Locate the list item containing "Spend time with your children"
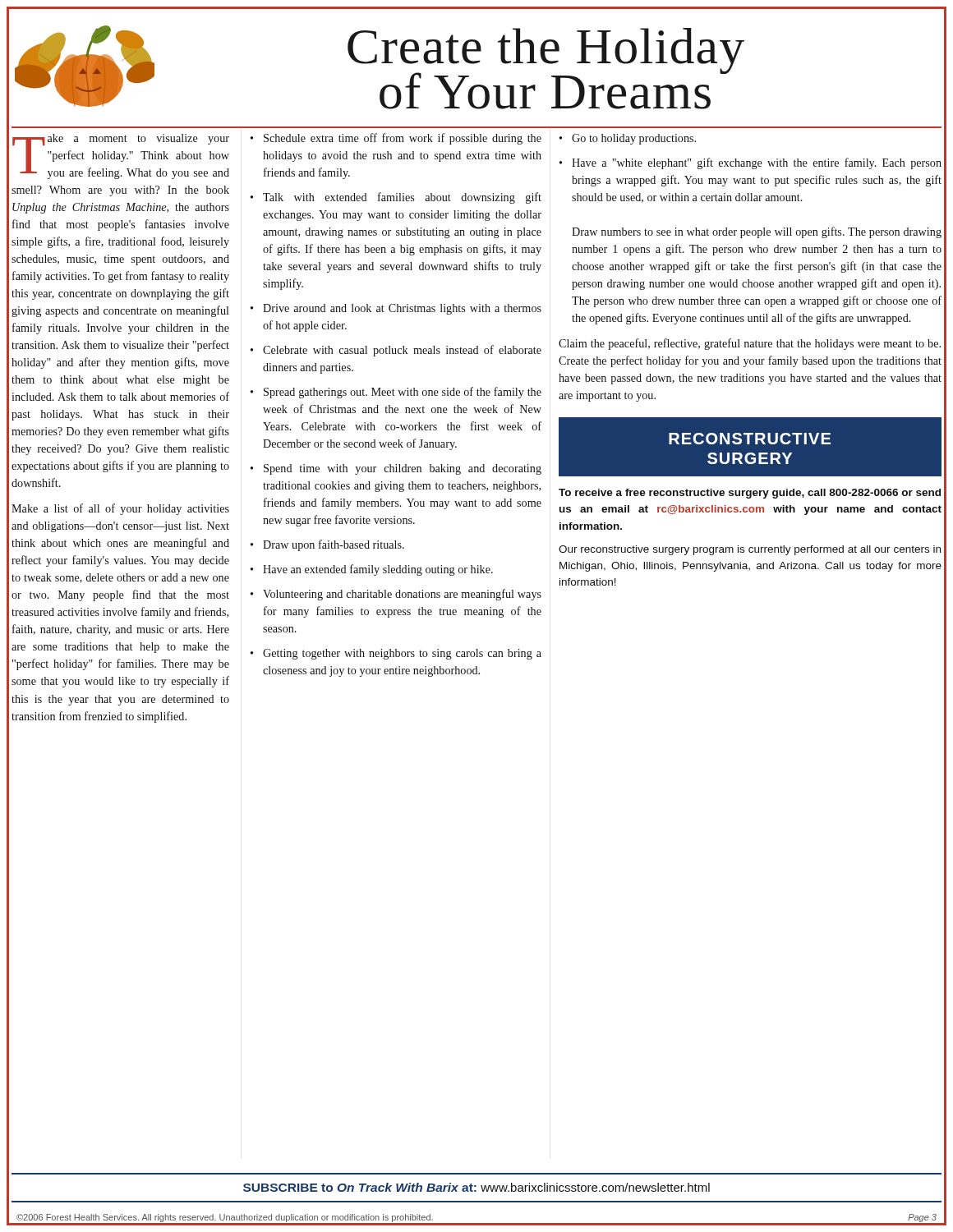The height and width of the screenshot is (1232, 953). click(402, 494)
